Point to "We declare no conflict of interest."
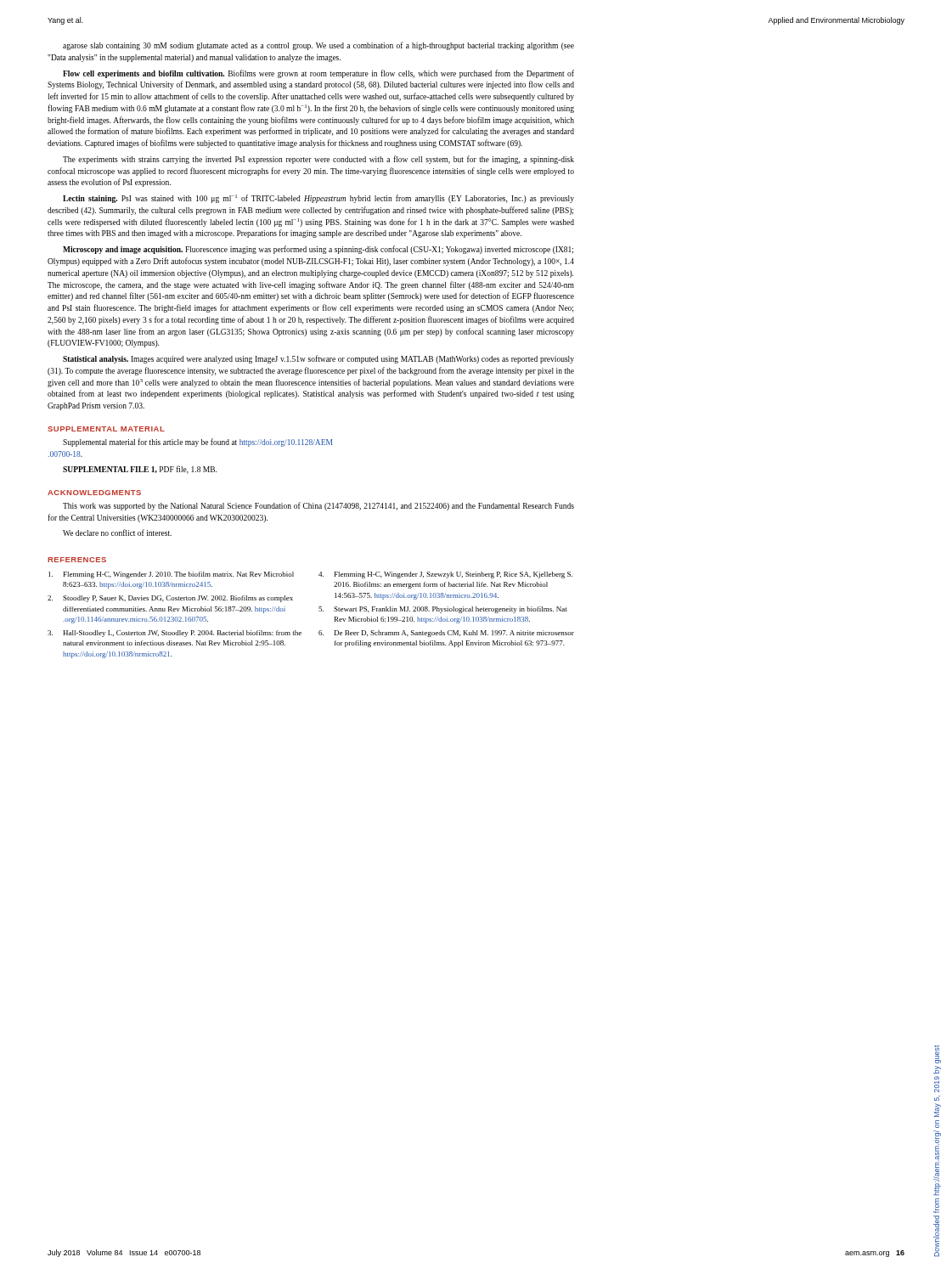 tap(117, 533)
